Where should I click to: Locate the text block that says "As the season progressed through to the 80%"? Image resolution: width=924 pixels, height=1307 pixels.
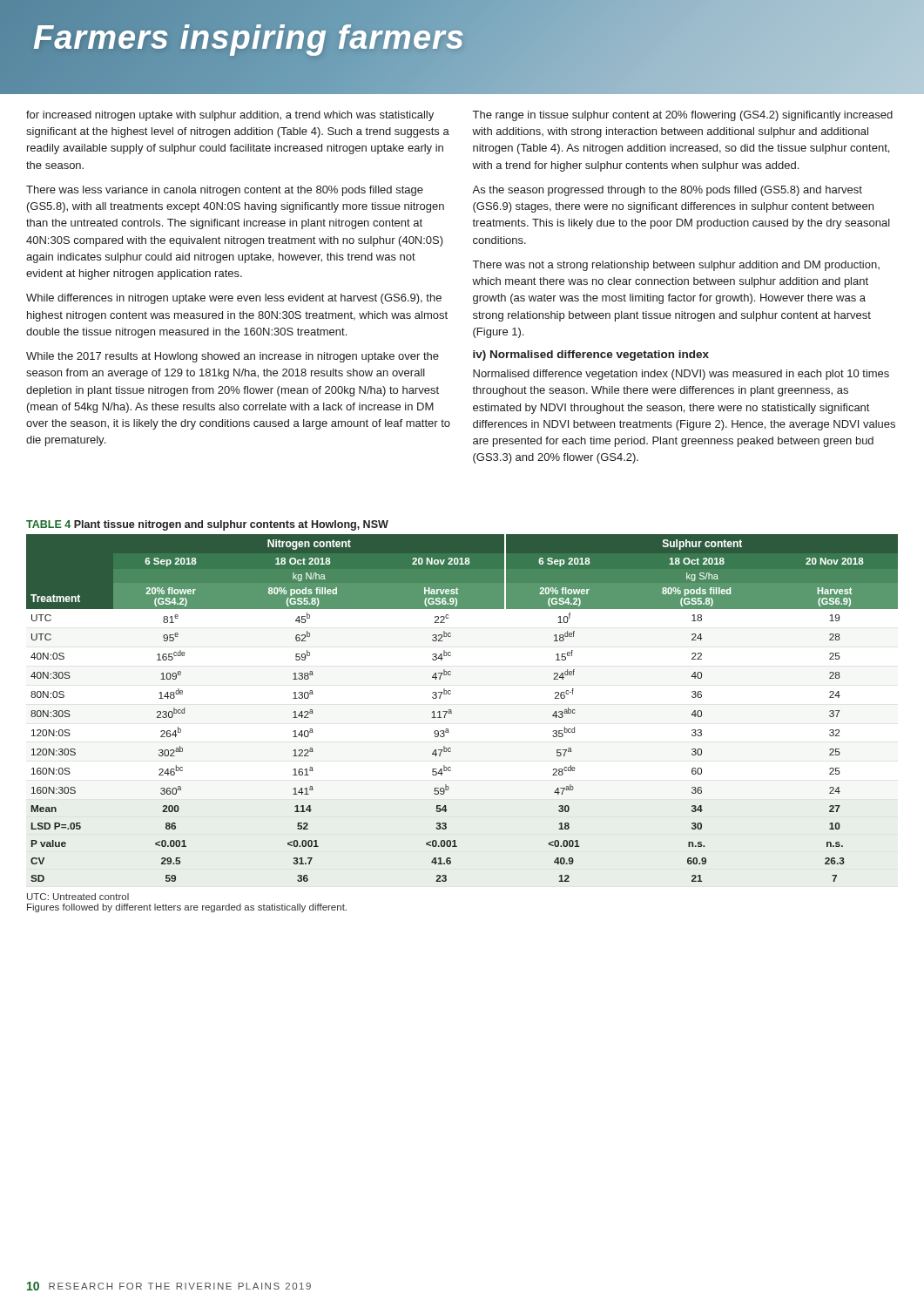coord(681,215)
